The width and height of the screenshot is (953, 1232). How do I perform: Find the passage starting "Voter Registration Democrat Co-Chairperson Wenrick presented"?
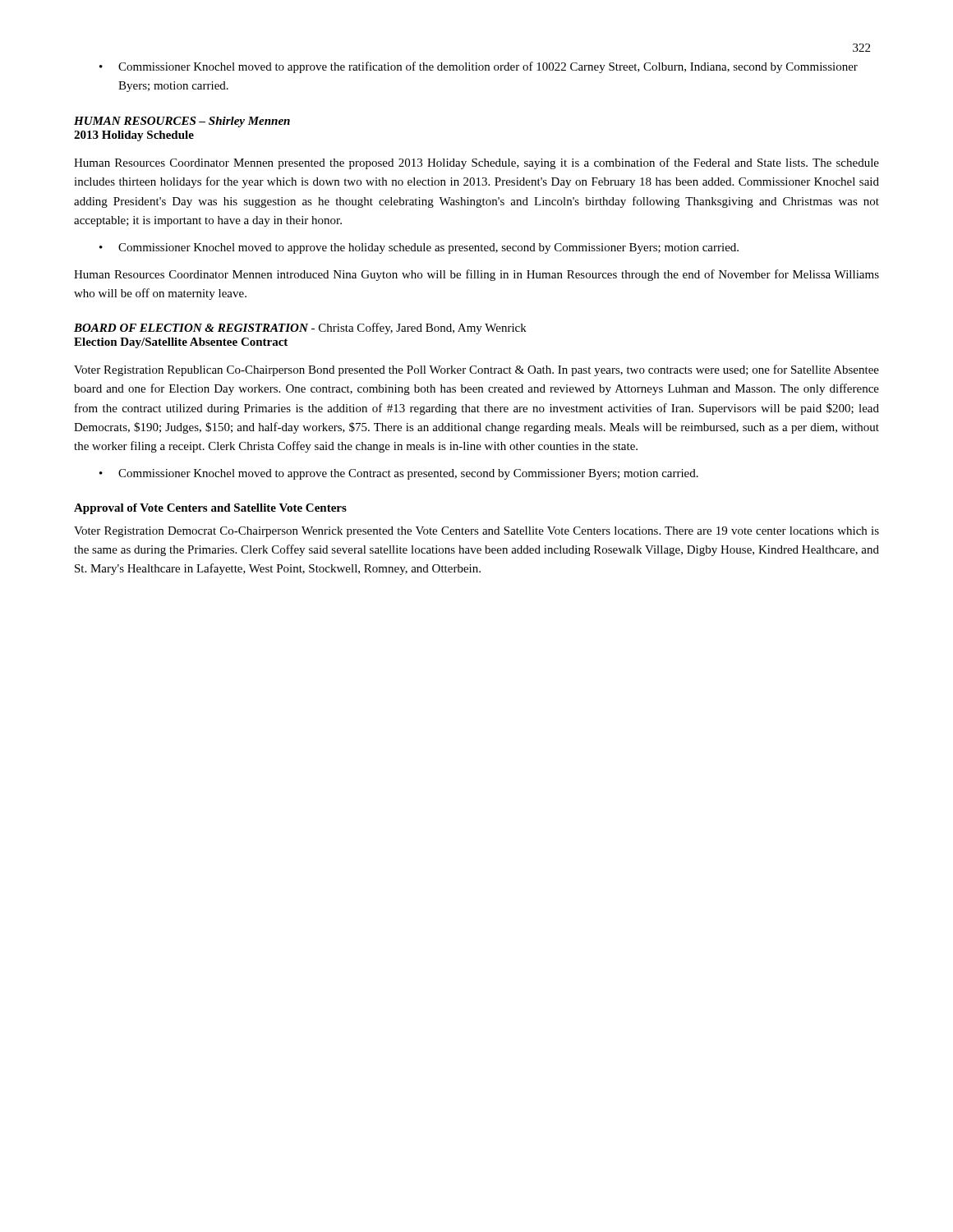pyautogui.click(x=476, y=550)
